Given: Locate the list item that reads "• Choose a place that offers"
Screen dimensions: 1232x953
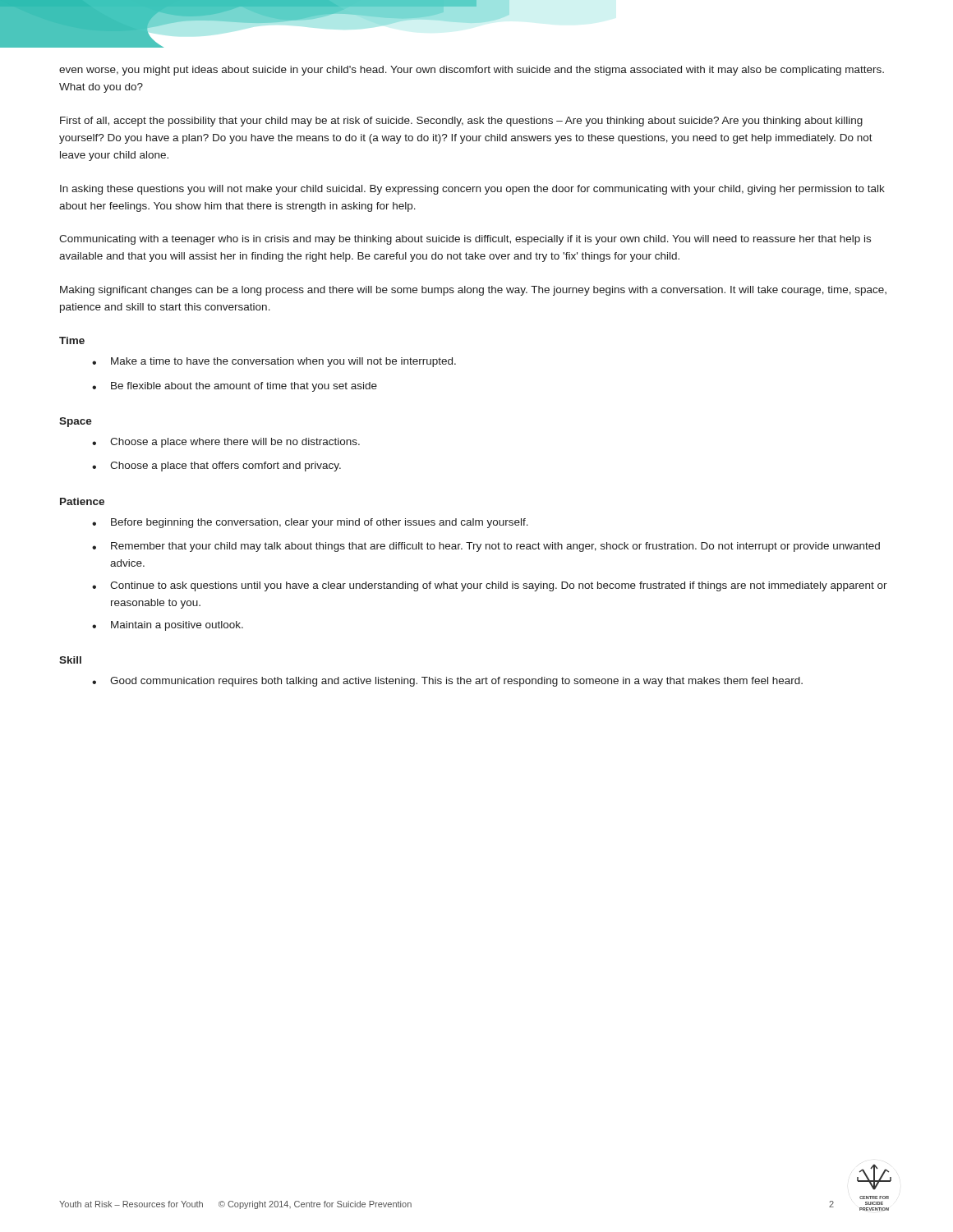Looking at the screenshot, I should click(x=216, y=467).
